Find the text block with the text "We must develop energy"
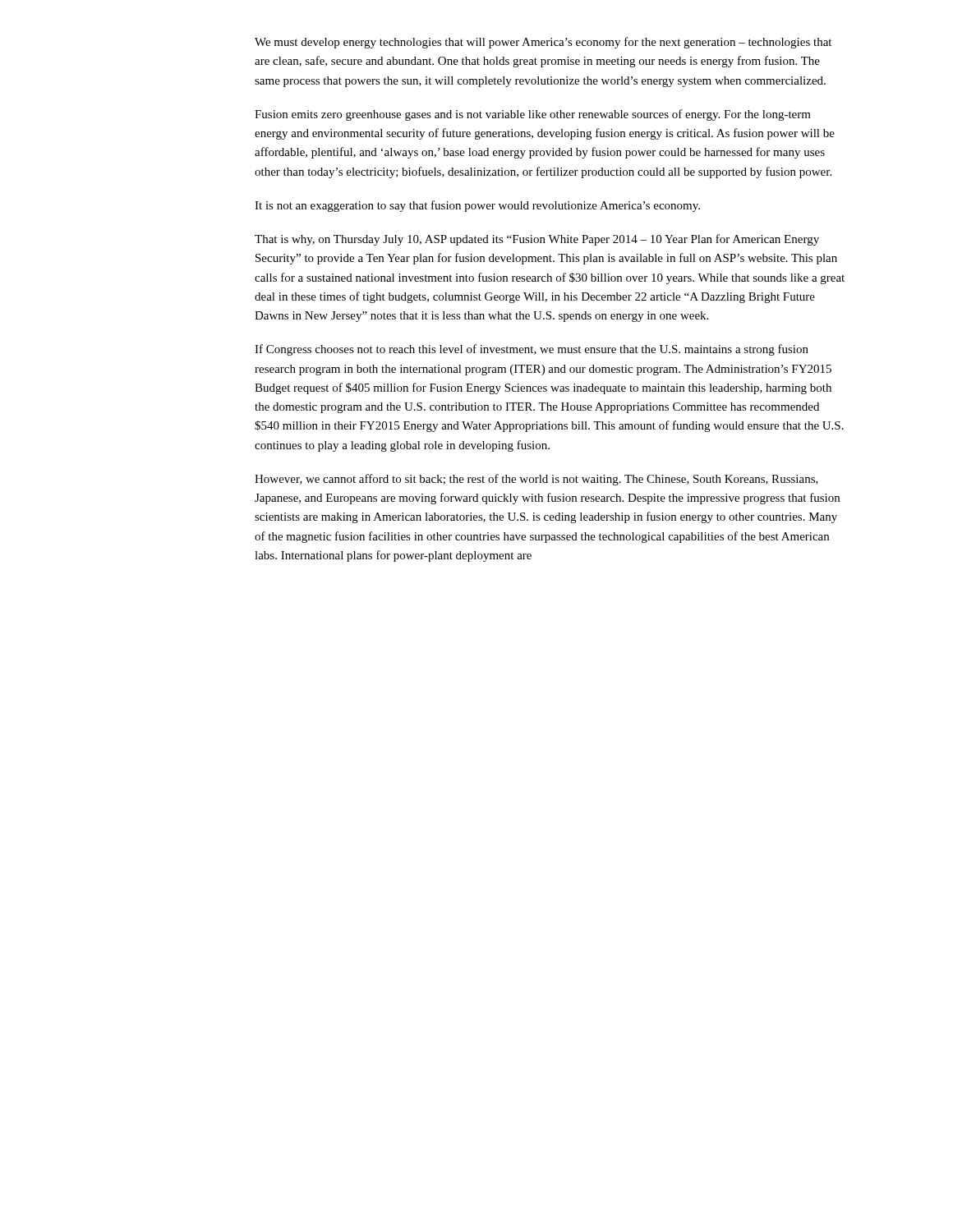 (543, 61)
